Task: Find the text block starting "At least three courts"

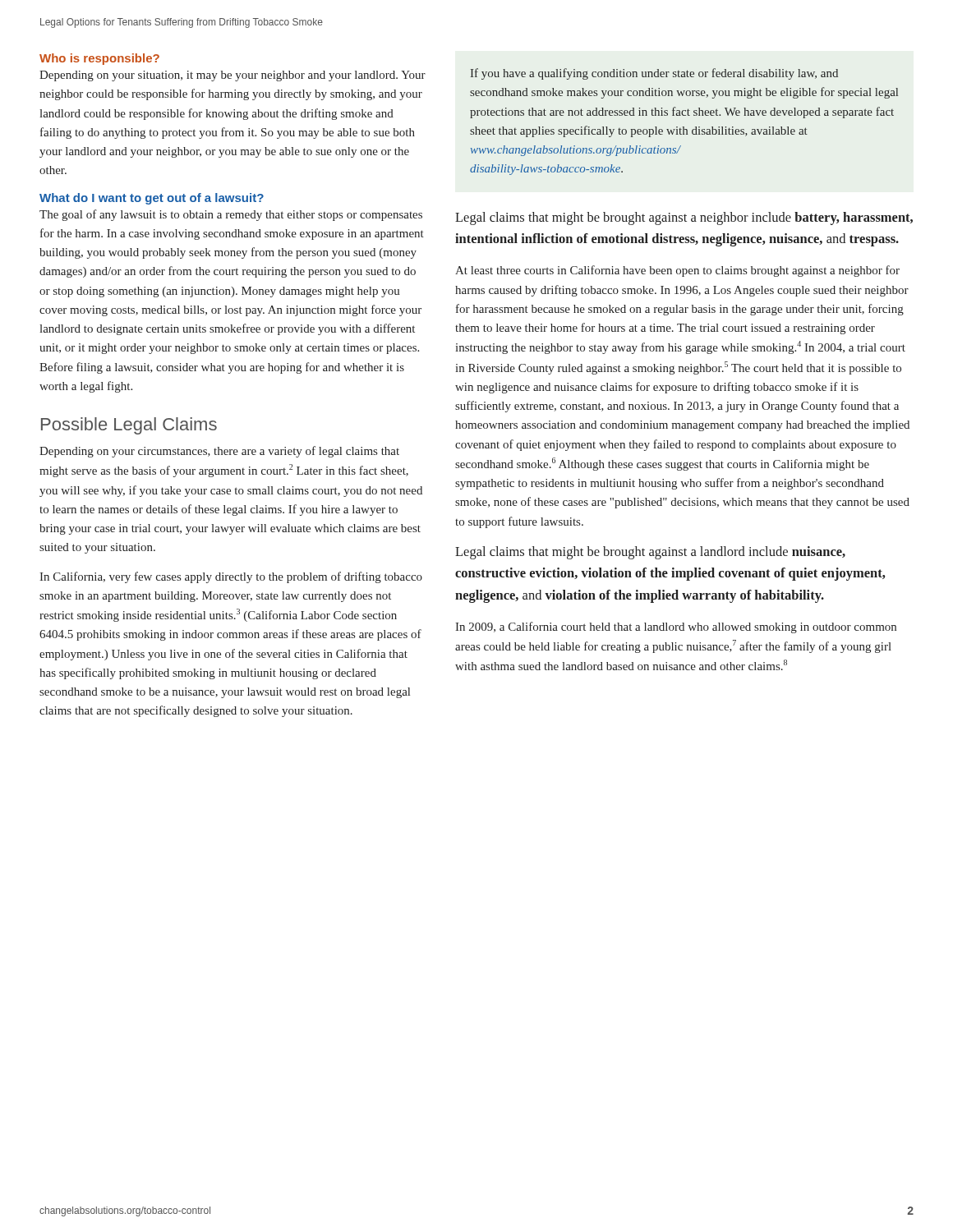Action: [684, 396]
